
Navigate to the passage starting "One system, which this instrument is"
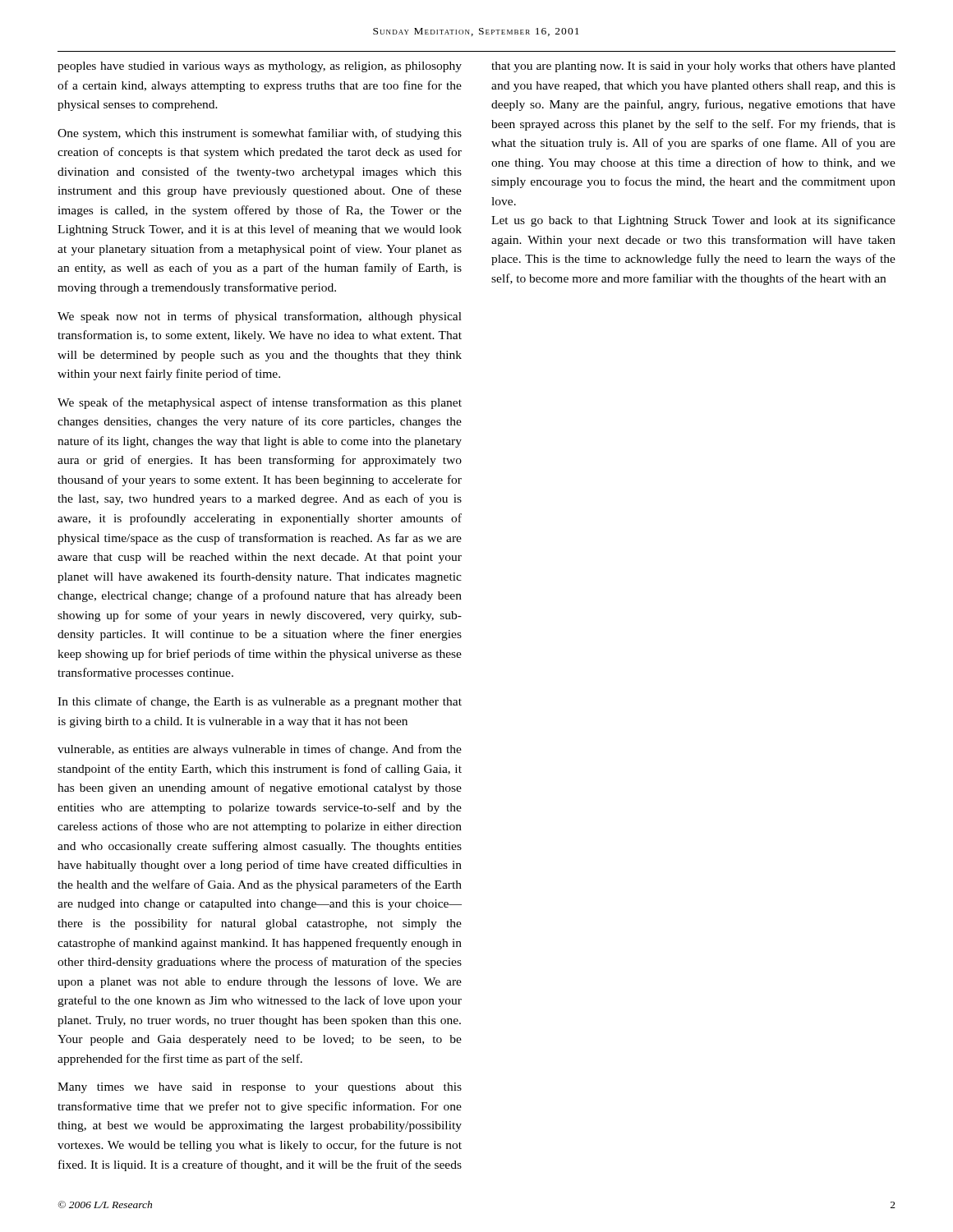tap(260, 210)
